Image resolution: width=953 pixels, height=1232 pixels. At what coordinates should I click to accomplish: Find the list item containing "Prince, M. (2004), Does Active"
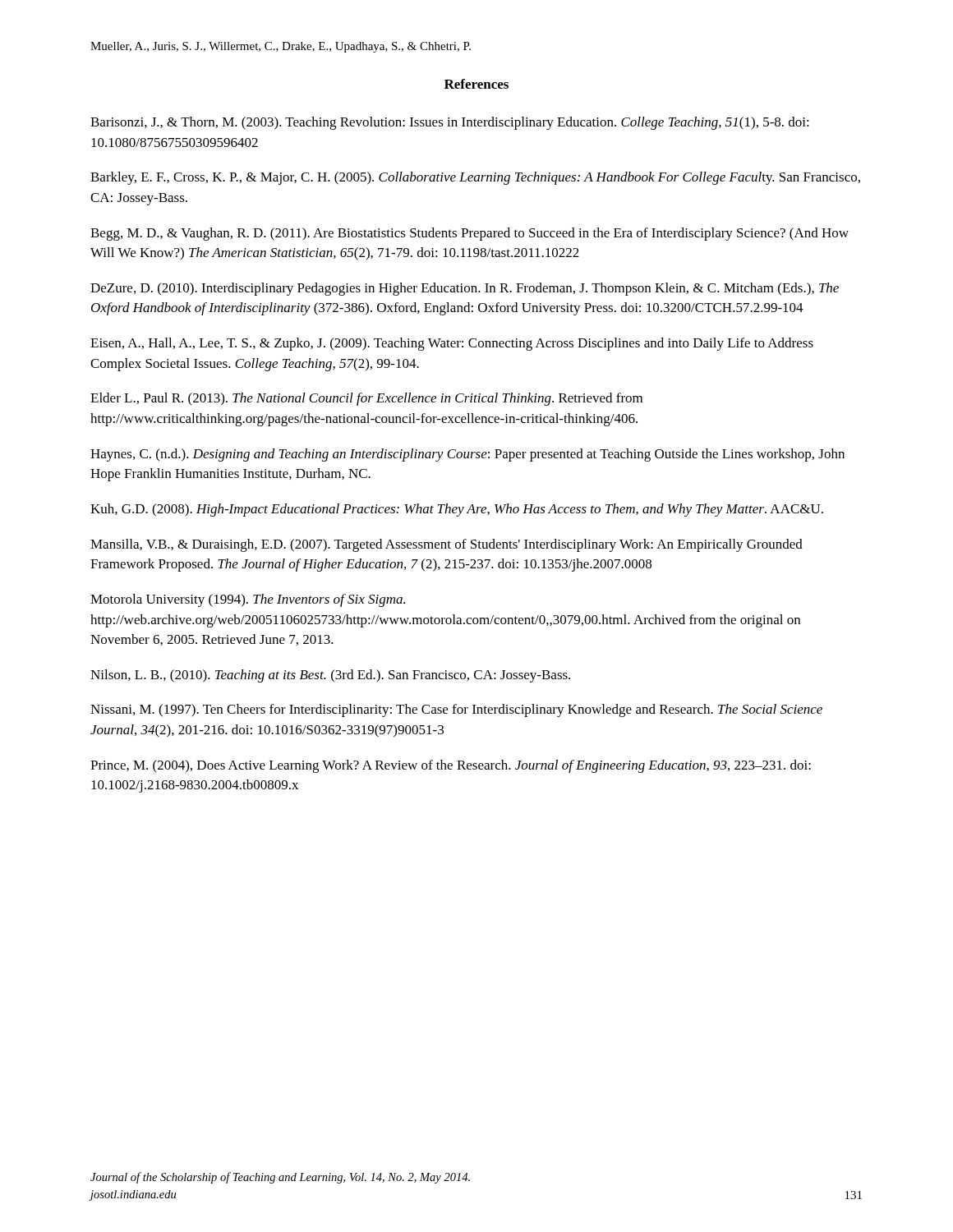[x=451, y=775]
